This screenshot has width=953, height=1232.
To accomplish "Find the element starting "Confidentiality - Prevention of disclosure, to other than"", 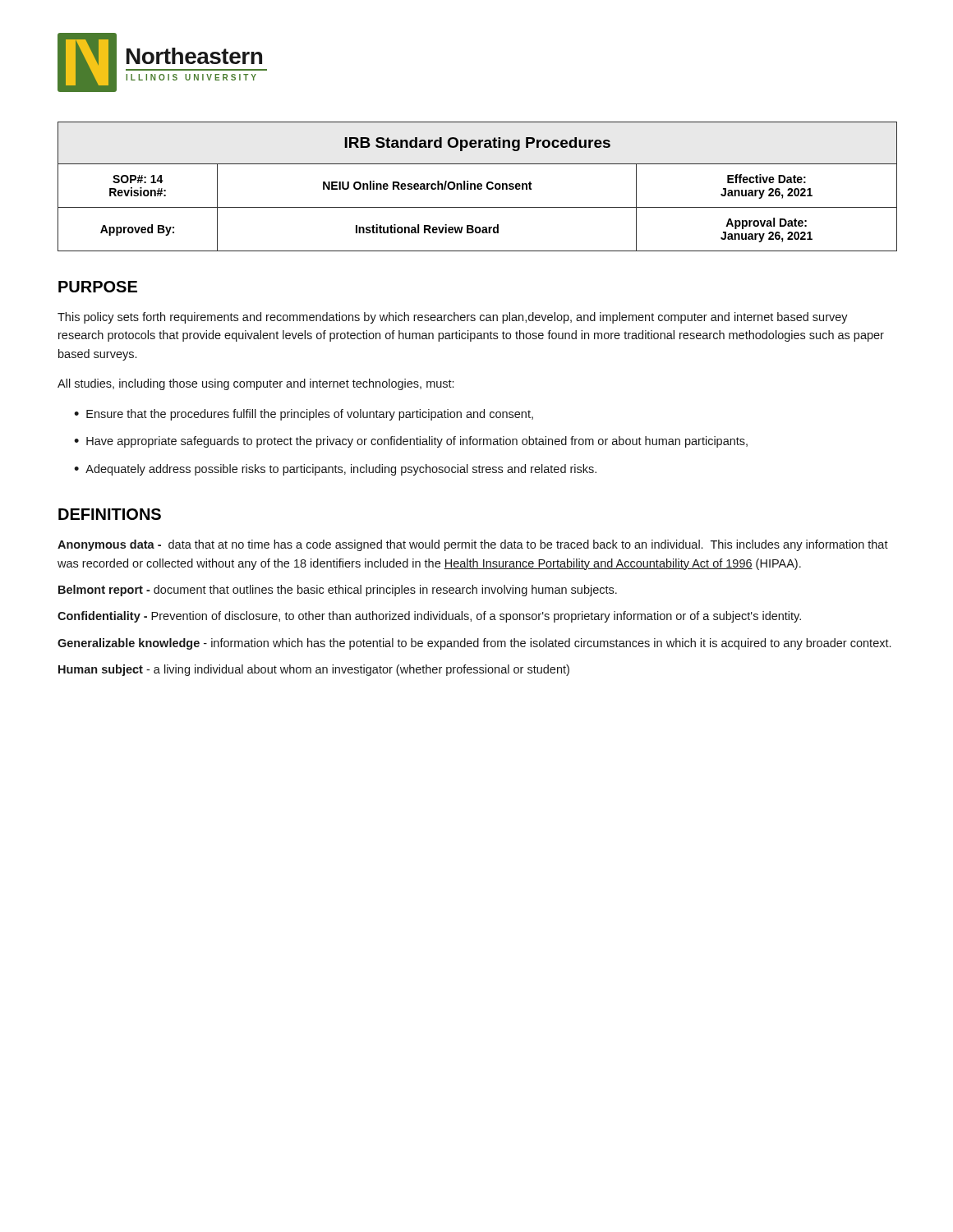I will click(430, 616).
